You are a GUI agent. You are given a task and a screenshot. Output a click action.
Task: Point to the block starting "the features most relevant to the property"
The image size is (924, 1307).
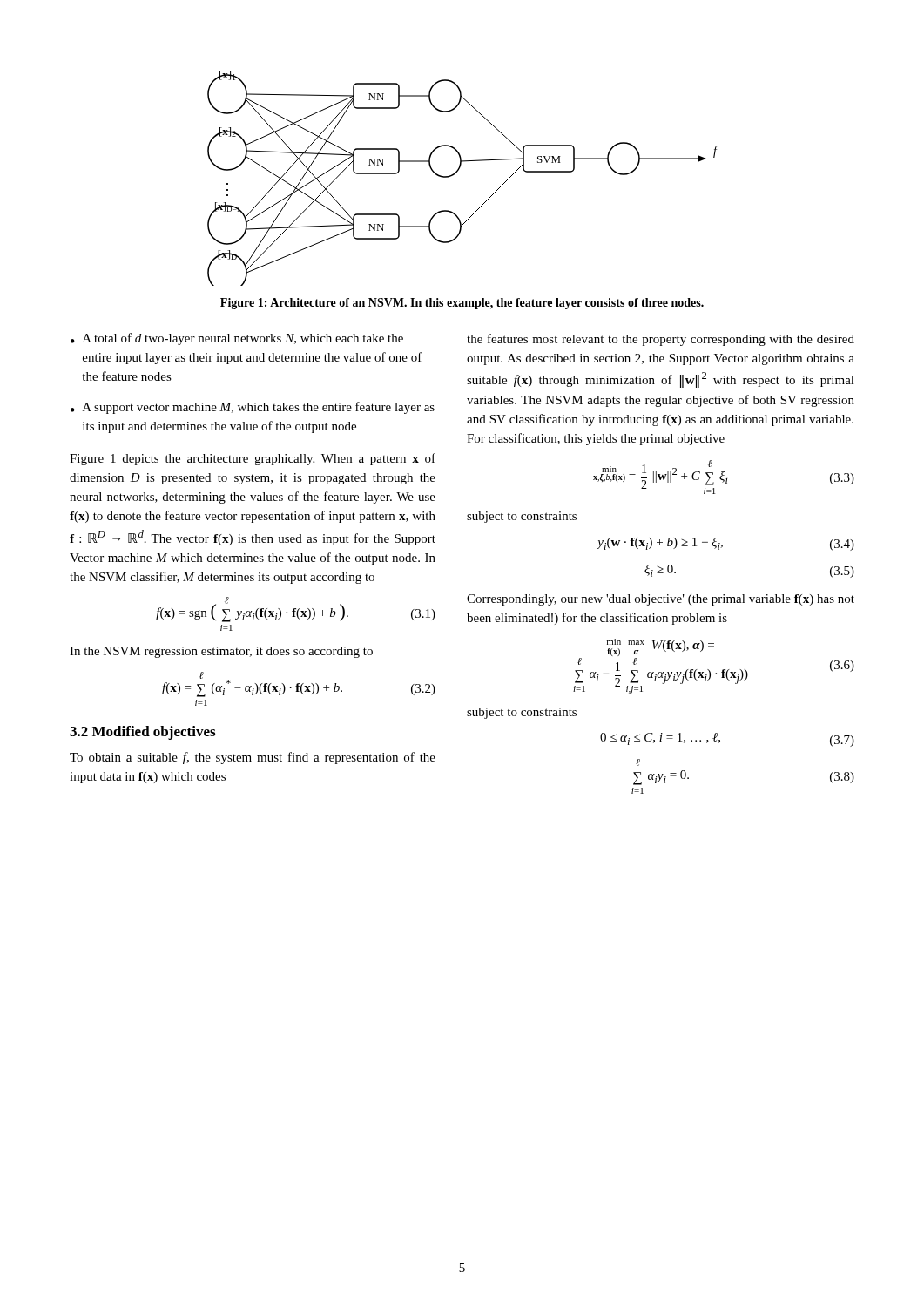(x=661, y=389)
